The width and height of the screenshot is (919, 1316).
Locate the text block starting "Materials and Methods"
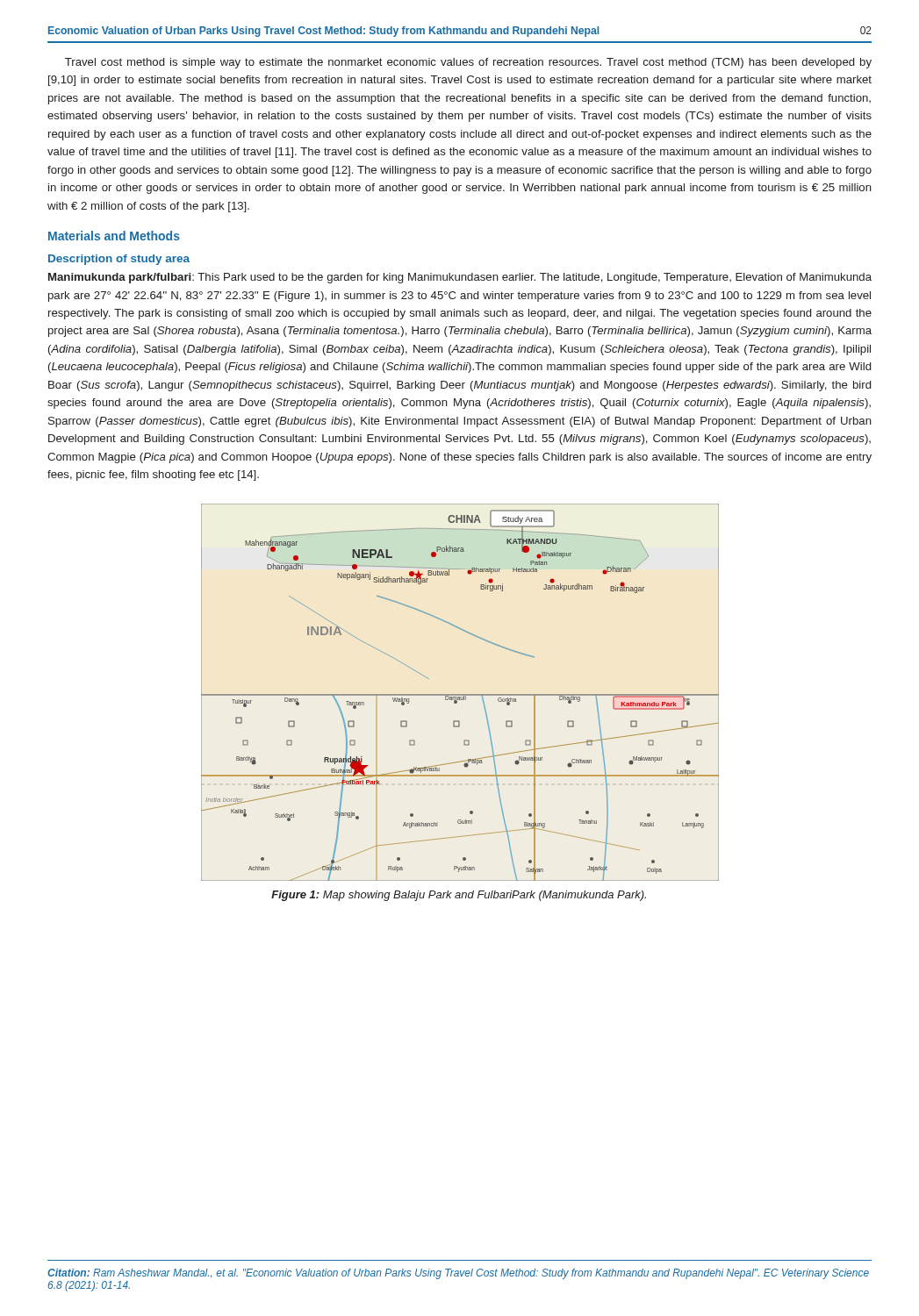(114, 236)
